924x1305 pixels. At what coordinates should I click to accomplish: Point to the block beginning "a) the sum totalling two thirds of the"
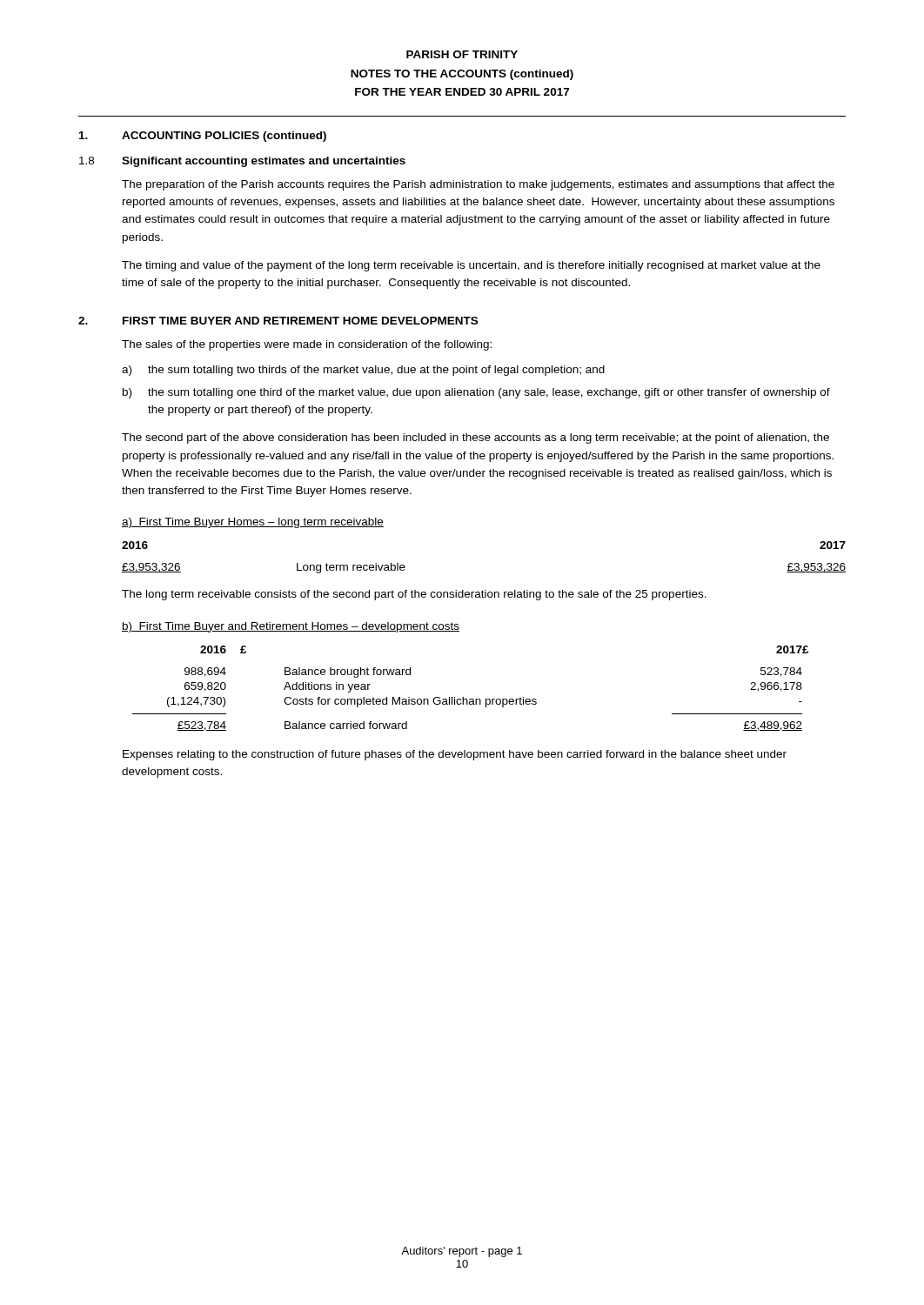pos(484,370)
